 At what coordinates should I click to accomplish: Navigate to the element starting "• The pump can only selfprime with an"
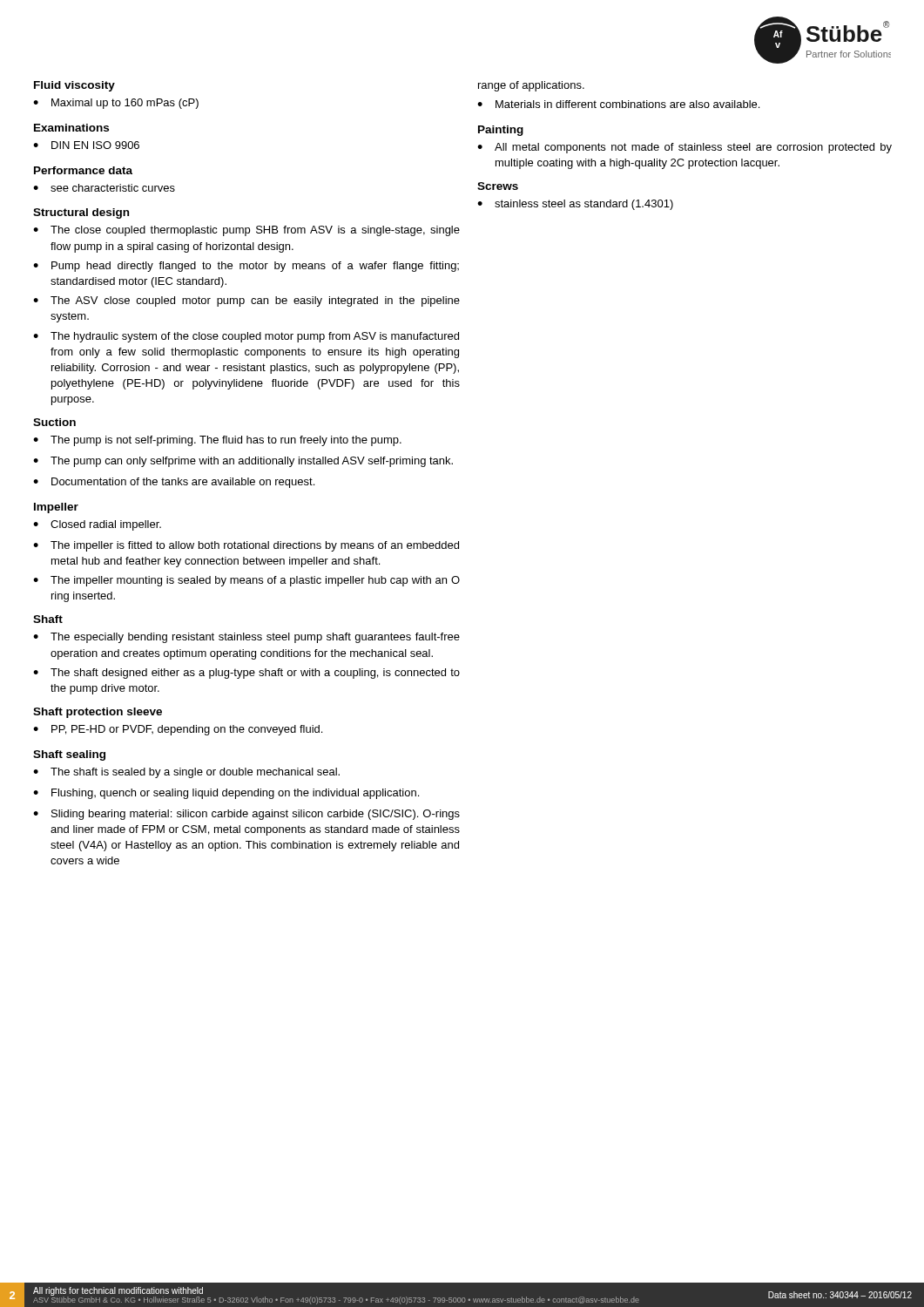[246, 462]
